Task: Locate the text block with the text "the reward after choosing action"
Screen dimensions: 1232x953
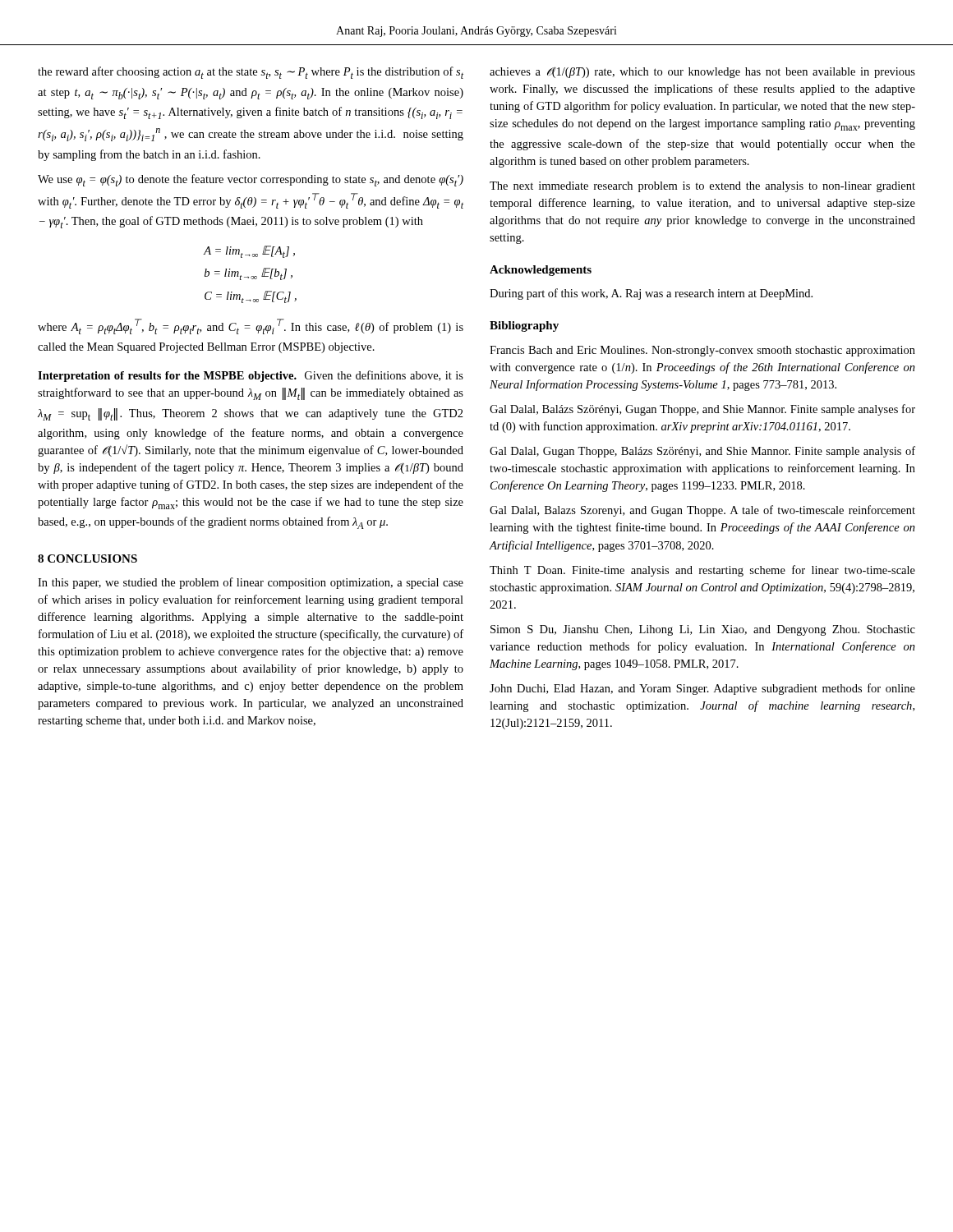Action: [x=251, y=113]
